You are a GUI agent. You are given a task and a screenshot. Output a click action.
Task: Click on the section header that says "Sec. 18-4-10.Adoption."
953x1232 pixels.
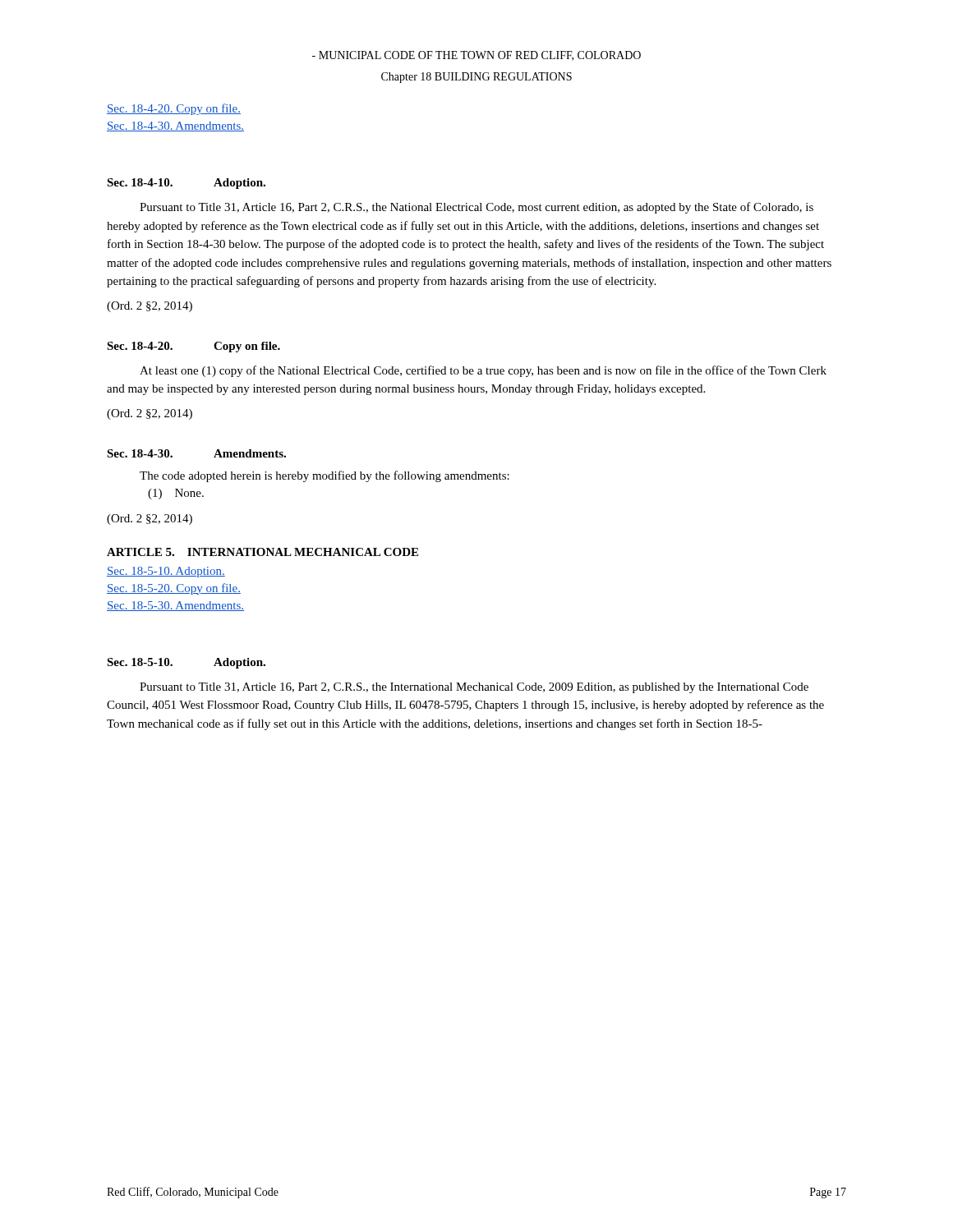click(134, 184)
